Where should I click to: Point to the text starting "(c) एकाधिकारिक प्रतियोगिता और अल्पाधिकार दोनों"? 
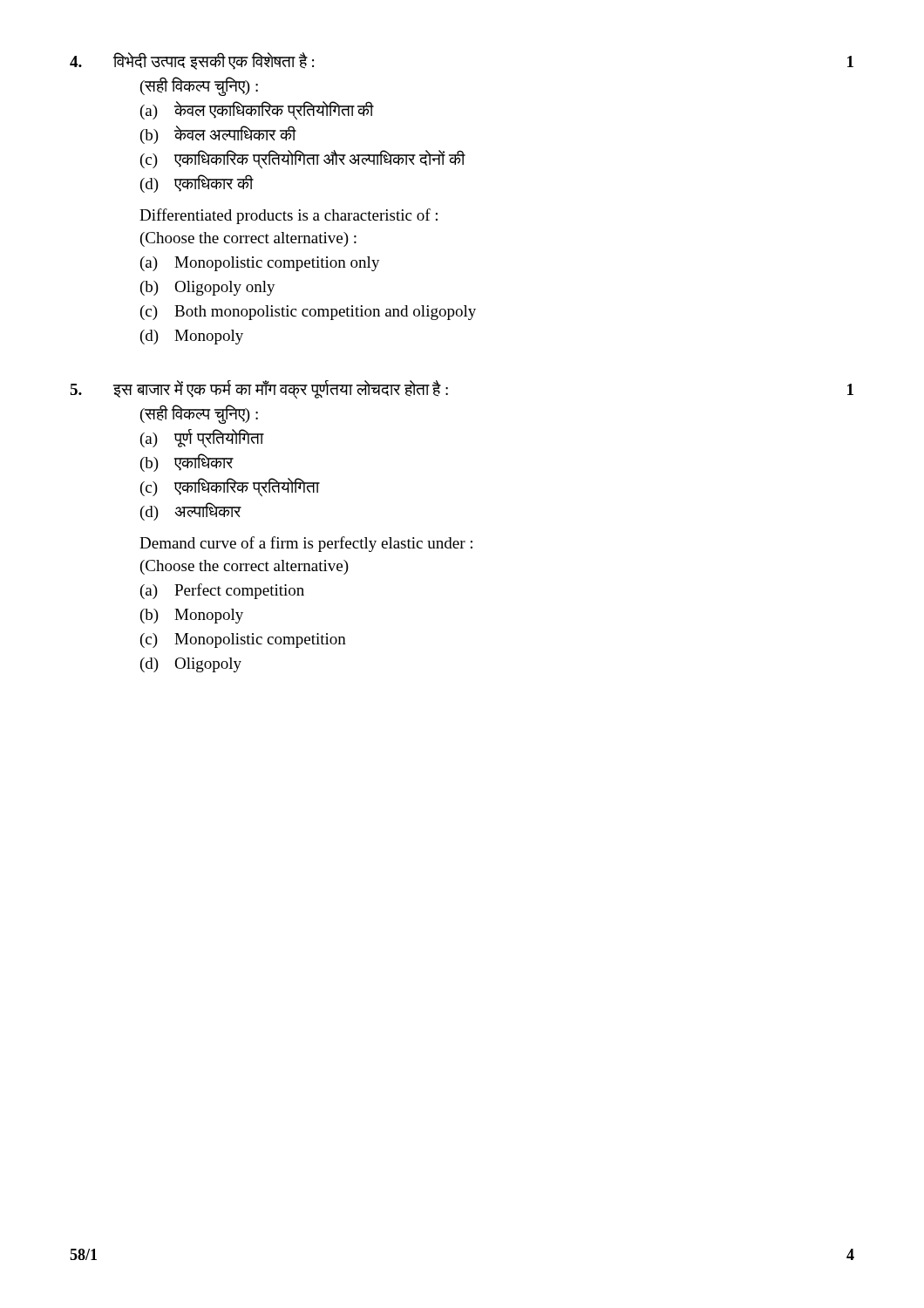(302, 160)
